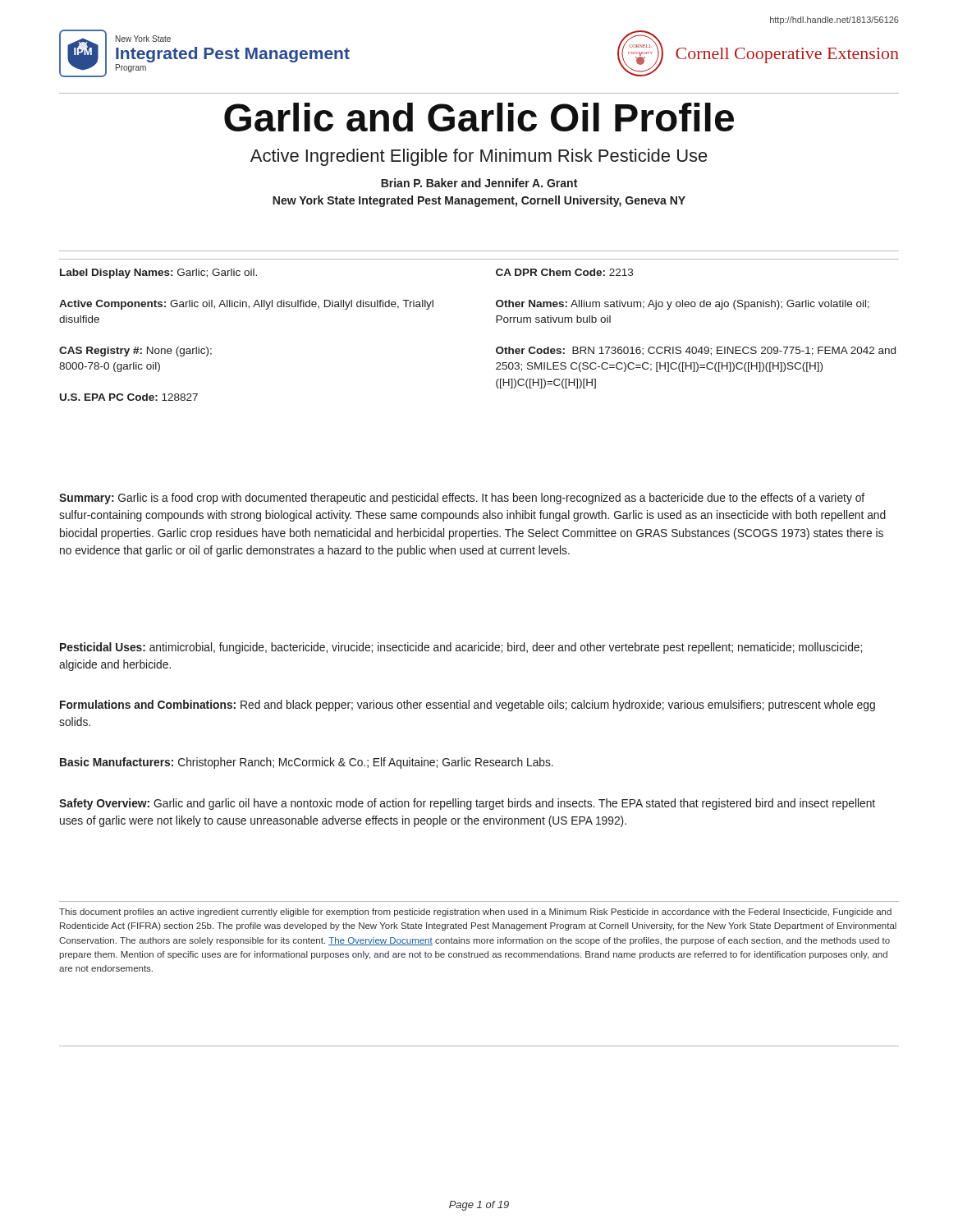Locate the text block starting "Other Codes: BRN 1736016; CCRIS 4049;"

tap(696, 366)
